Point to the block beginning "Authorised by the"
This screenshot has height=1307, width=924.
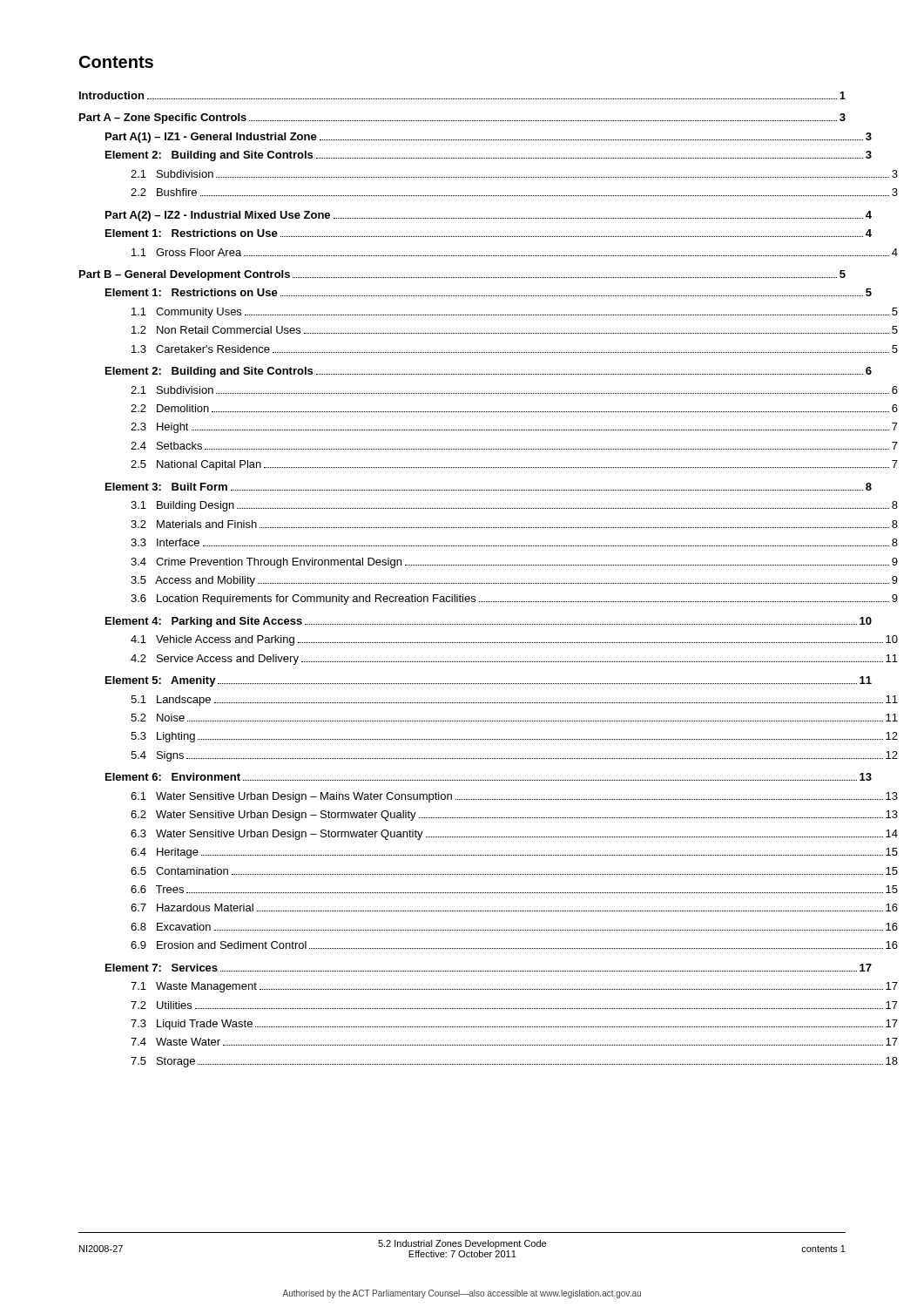(x=462, y=1293)
